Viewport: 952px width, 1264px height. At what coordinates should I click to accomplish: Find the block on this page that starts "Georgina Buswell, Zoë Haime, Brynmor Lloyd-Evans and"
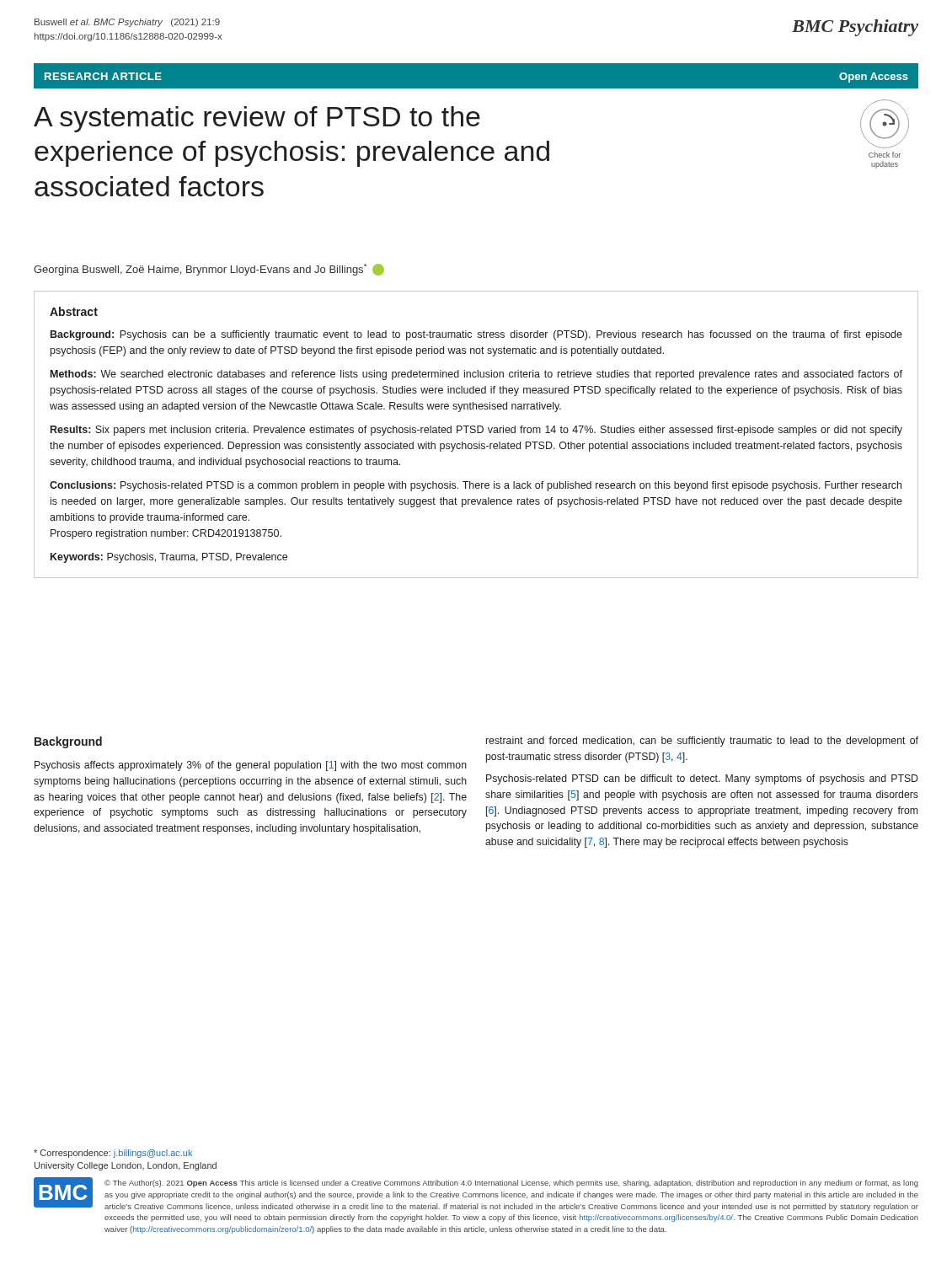[209, 269]
